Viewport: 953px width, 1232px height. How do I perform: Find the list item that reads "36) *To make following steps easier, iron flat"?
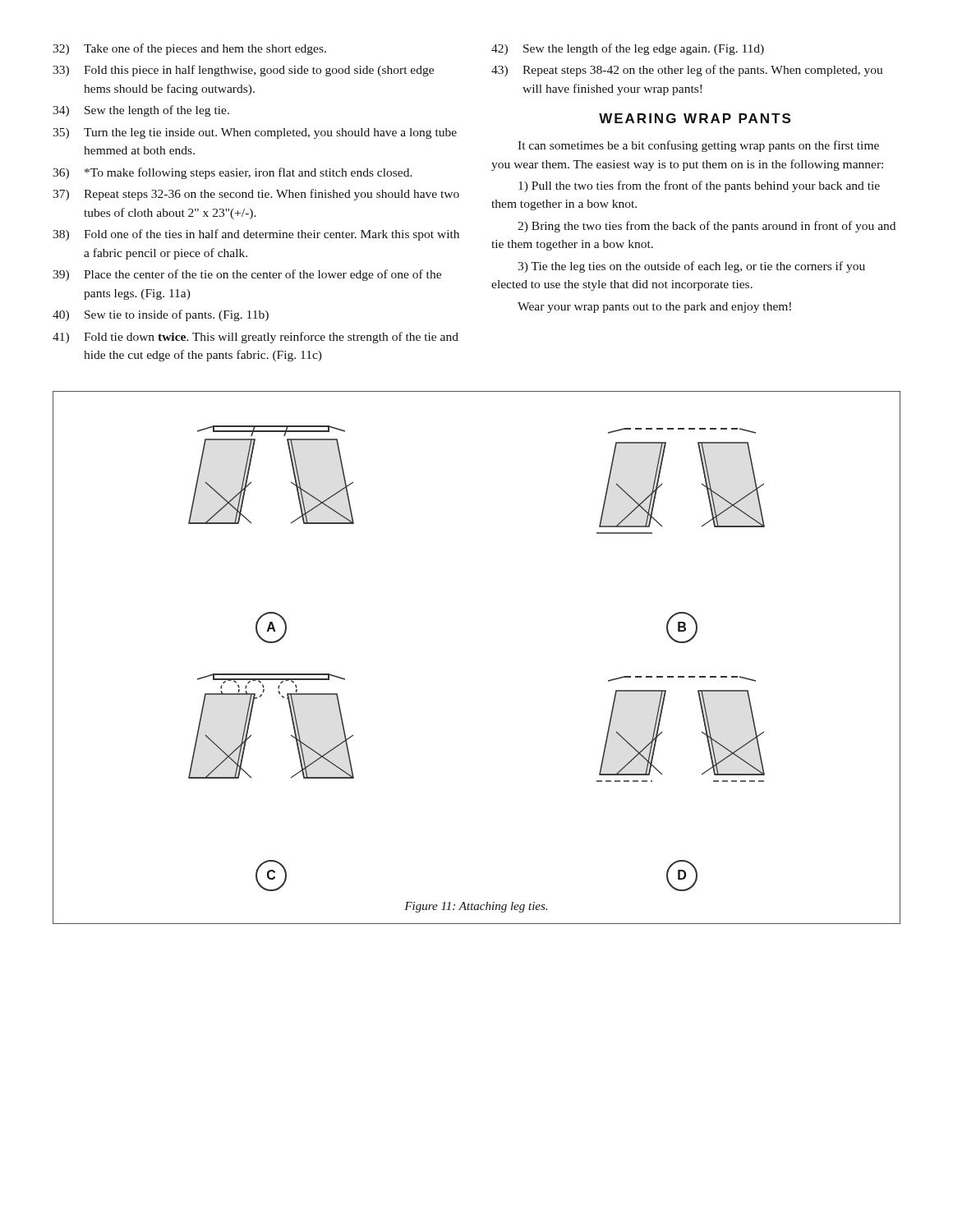(233, 172)
